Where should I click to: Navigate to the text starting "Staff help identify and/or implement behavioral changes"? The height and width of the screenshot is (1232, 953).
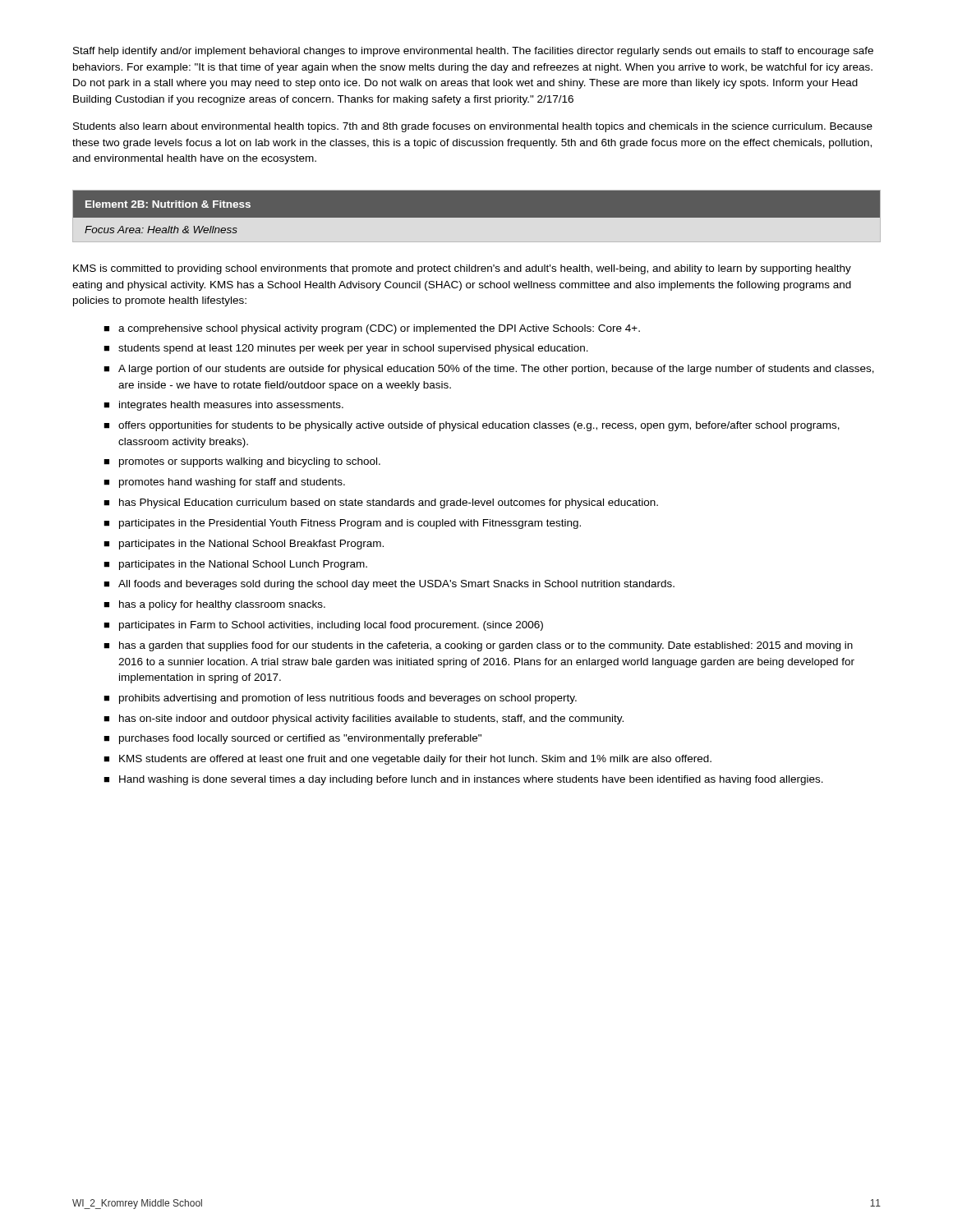[473, 75]
